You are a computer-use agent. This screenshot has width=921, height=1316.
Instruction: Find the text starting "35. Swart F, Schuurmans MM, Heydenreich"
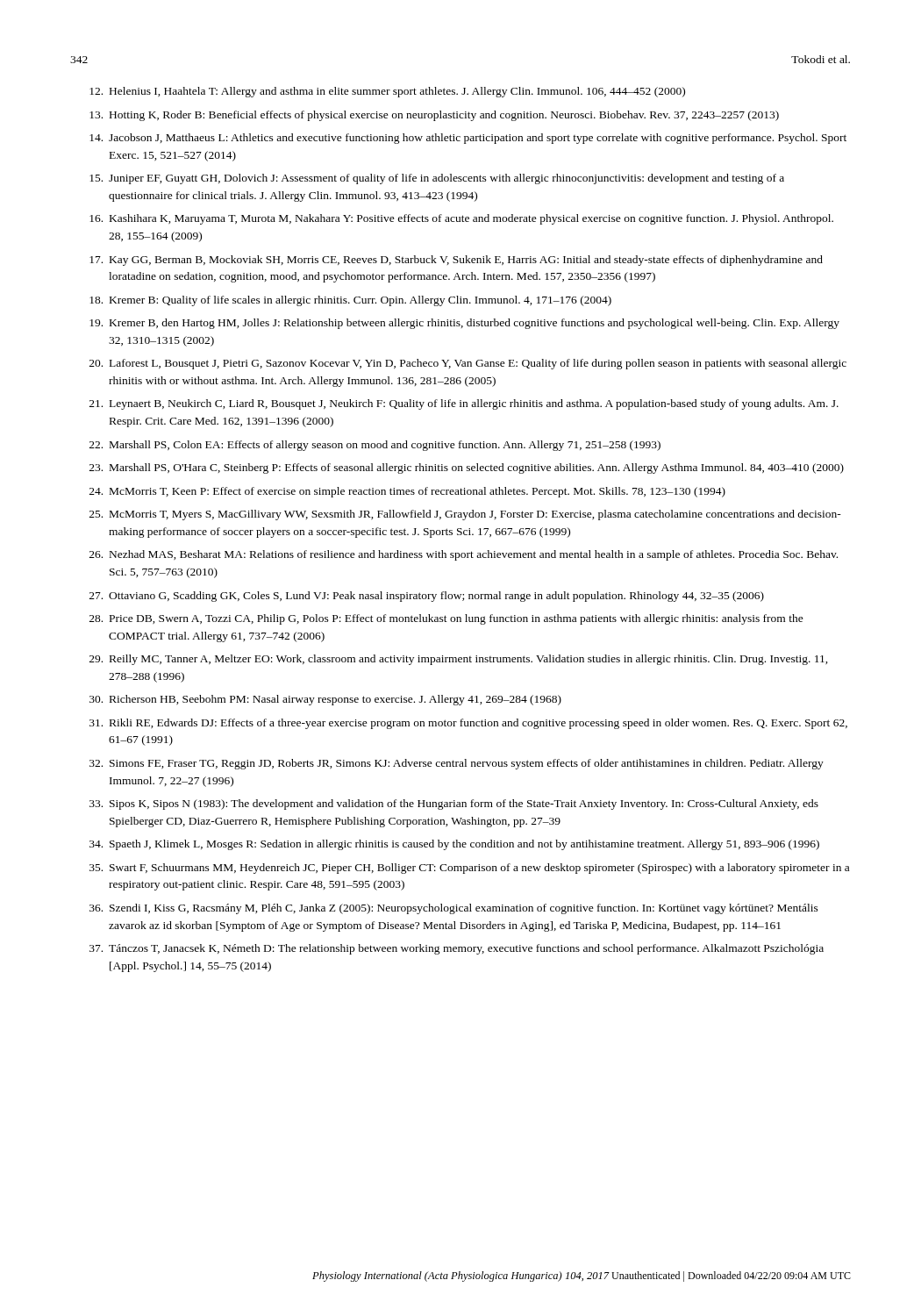tap(460, 876)
